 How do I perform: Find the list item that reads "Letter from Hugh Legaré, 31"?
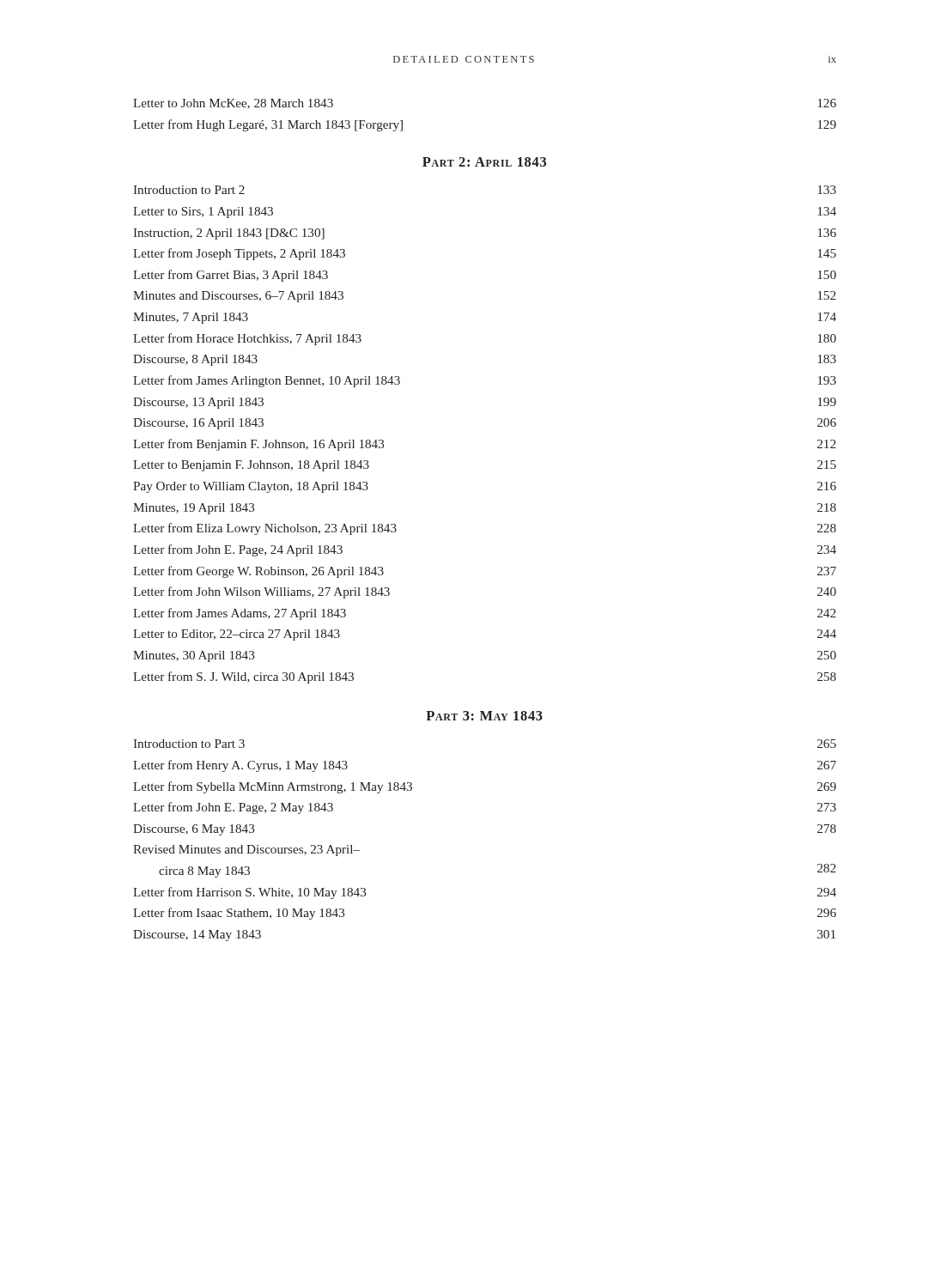click(261, 126)
